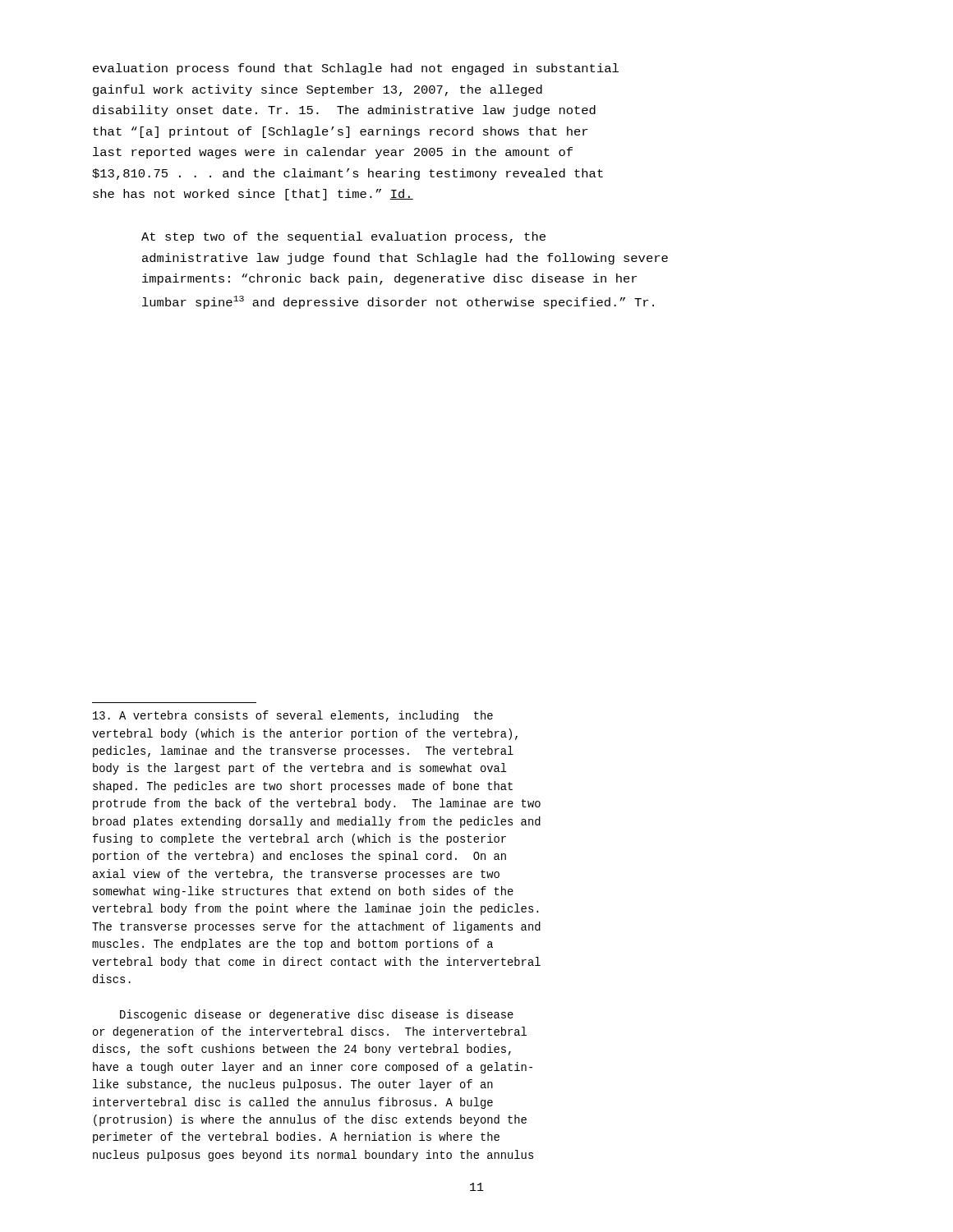
Task: Select the footnote with the text "A vertebra consists of several"
Action: [x=316, y=936]
